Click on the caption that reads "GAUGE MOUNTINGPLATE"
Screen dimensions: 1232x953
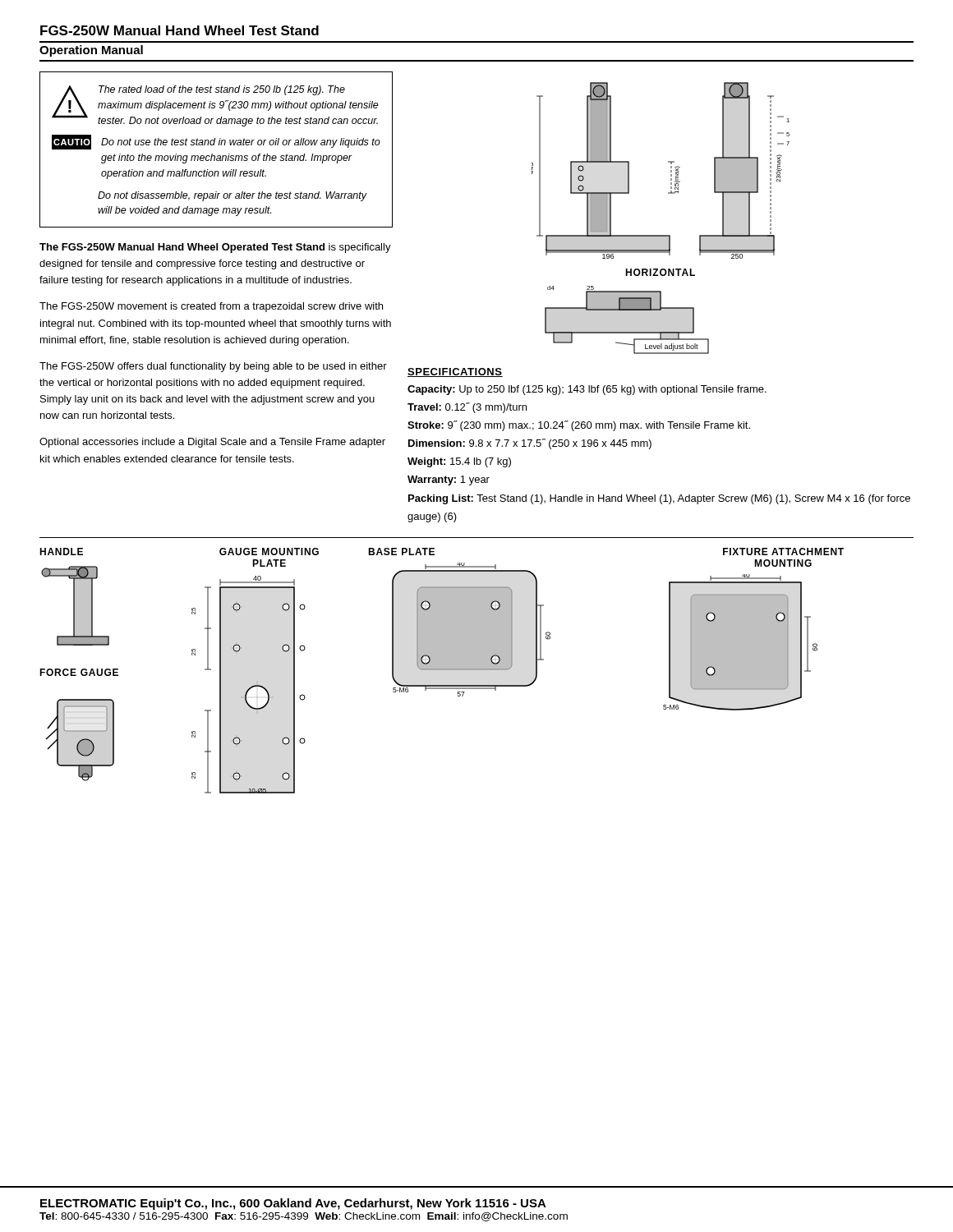(269, 557)
